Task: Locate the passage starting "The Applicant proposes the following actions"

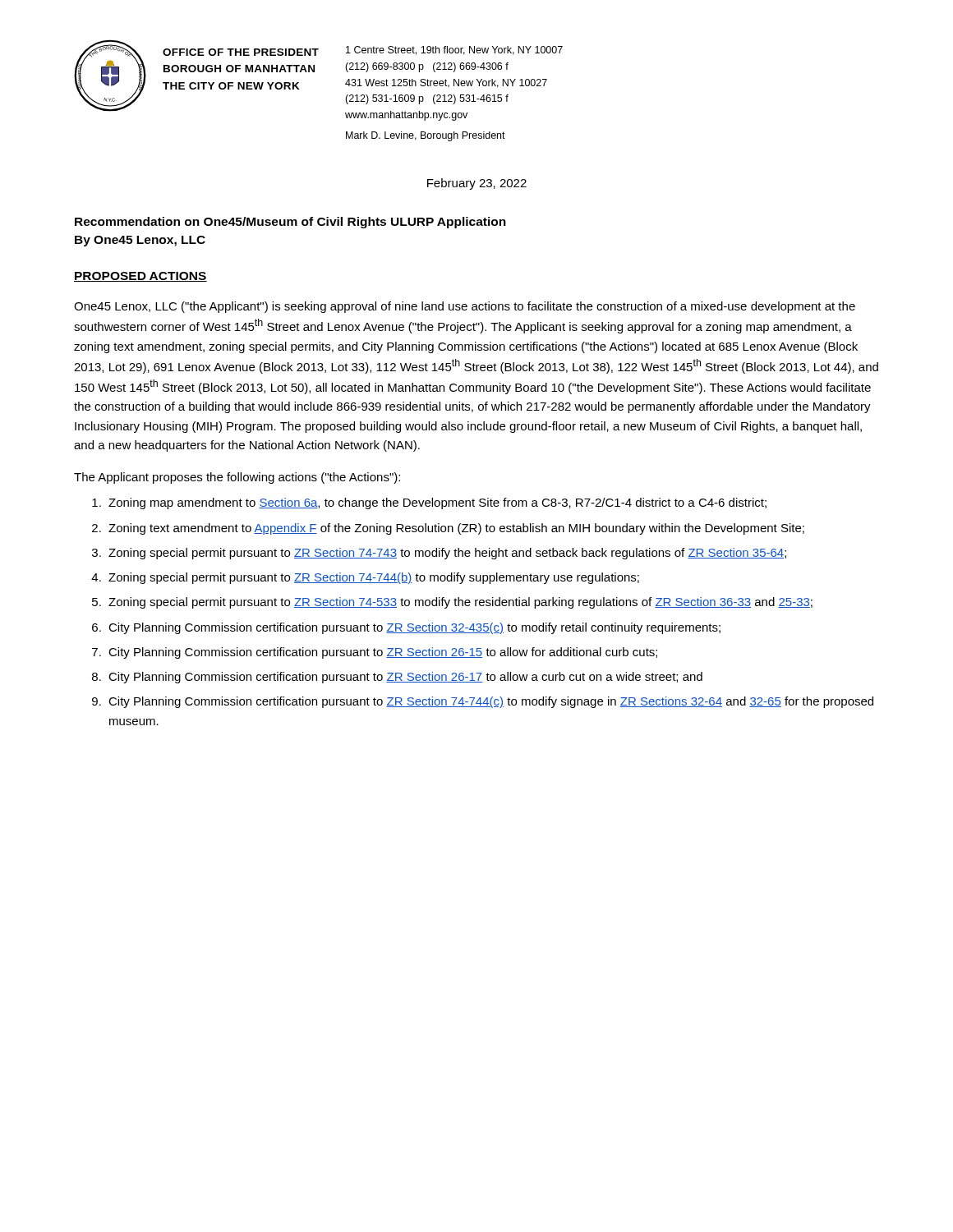Action: tap(238, 477)
